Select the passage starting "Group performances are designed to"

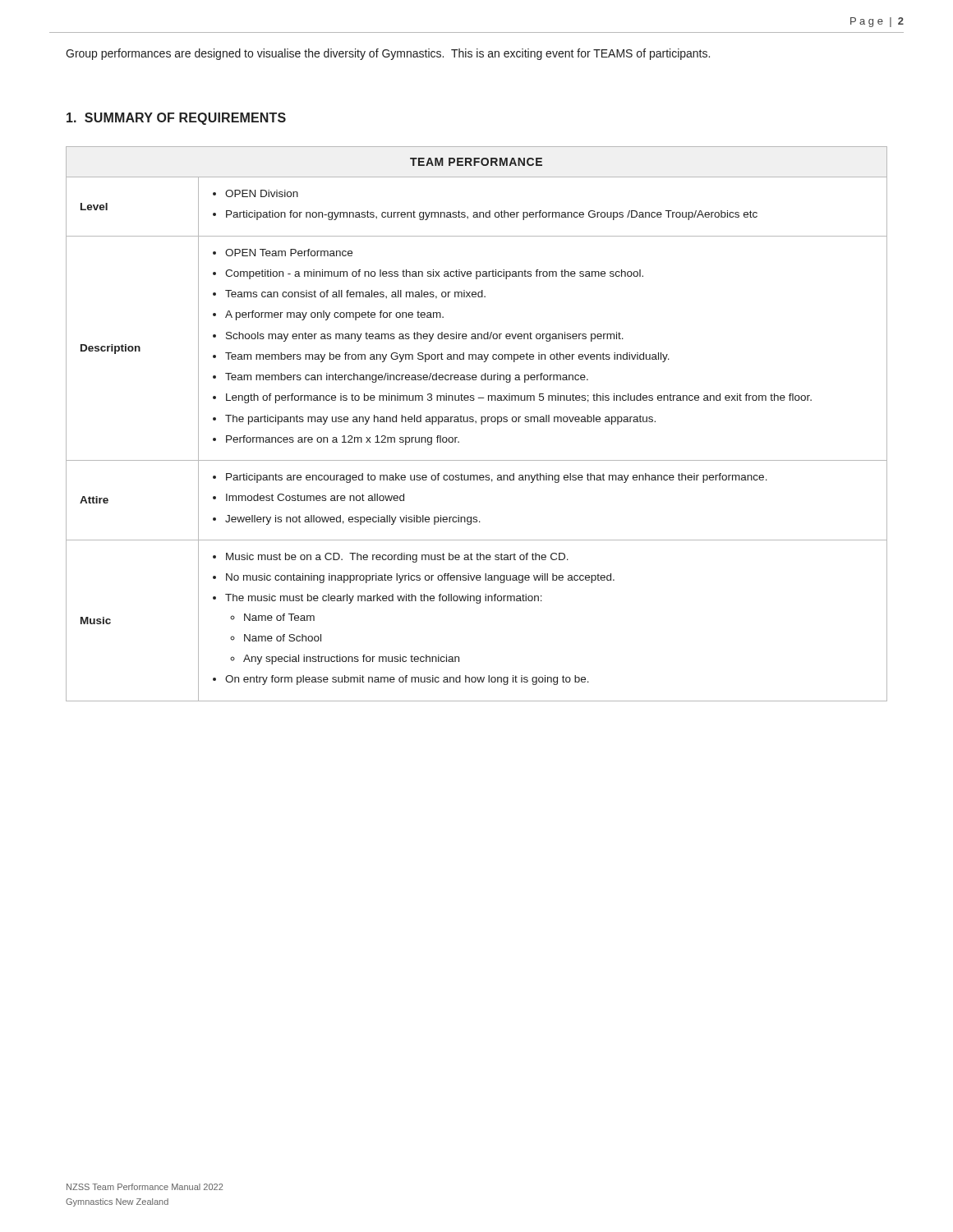(x=388, y=53)
